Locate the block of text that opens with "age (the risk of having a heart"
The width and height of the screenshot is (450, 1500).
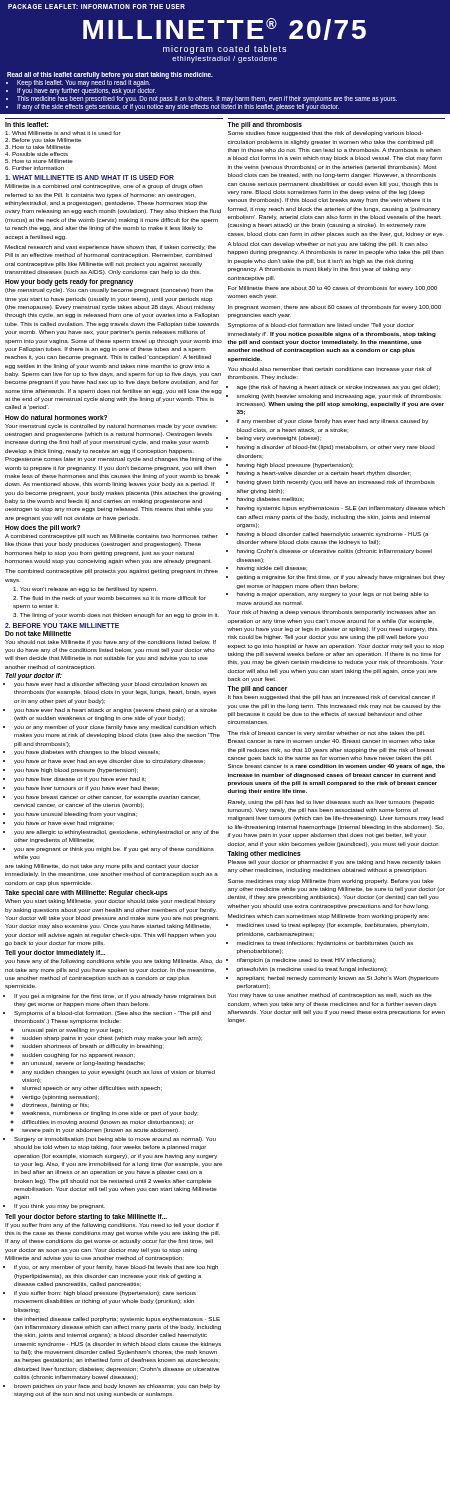tap(338, 386)
